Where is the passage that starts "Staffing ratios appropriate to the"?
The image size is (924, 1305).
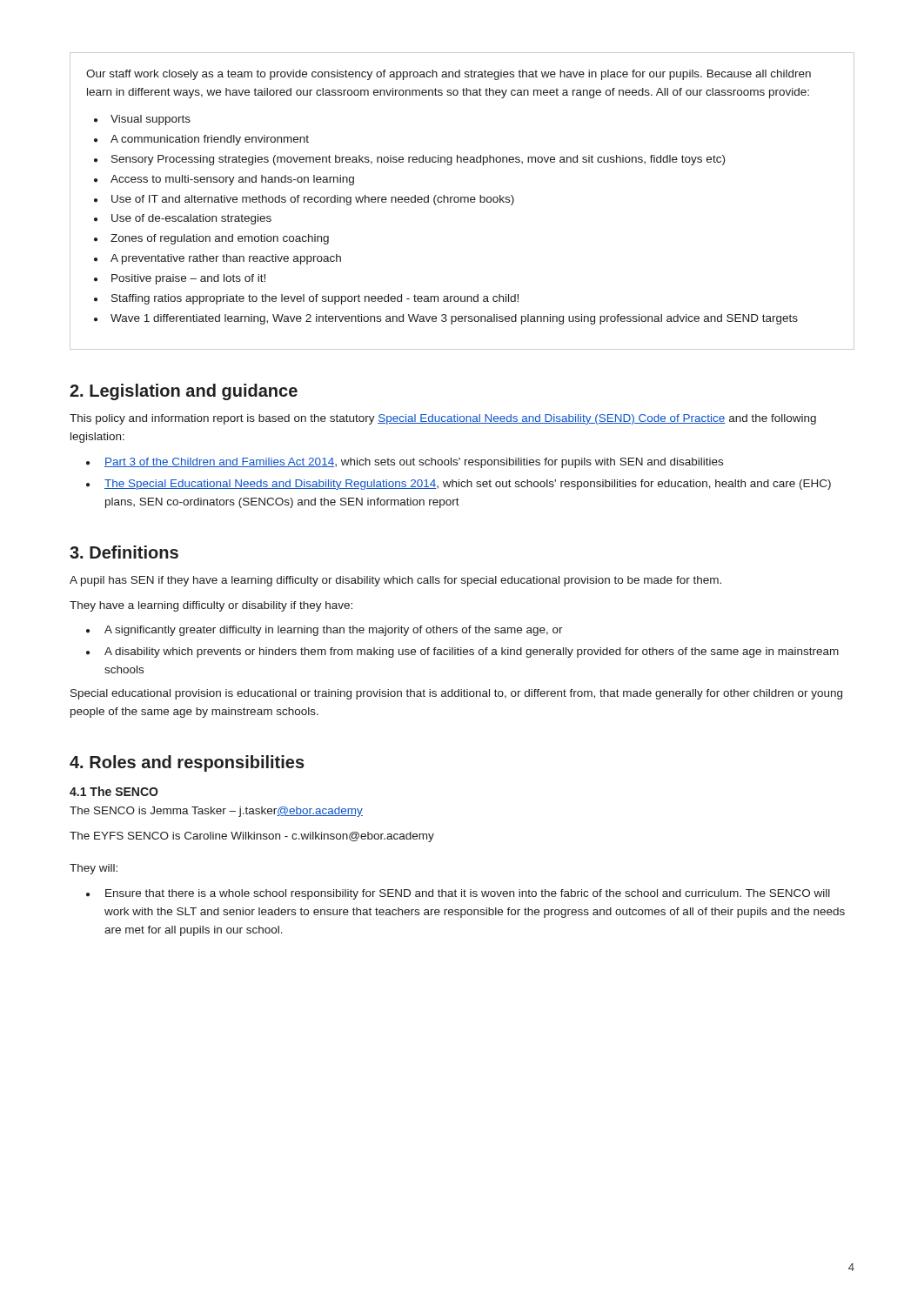[315, 298]
